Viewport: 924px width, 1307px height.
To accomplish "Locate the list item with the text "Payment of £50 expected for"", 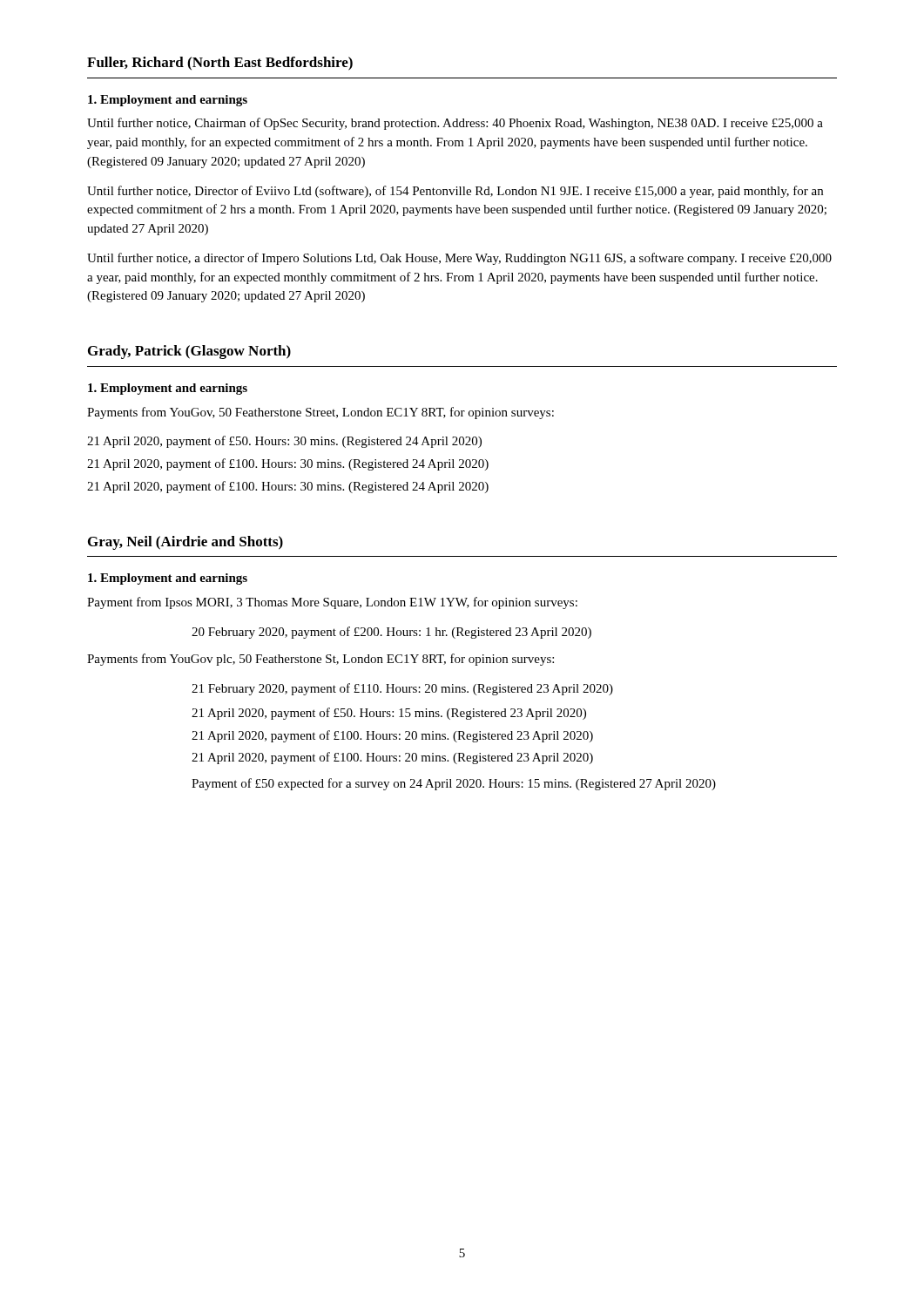I will 454,783.
